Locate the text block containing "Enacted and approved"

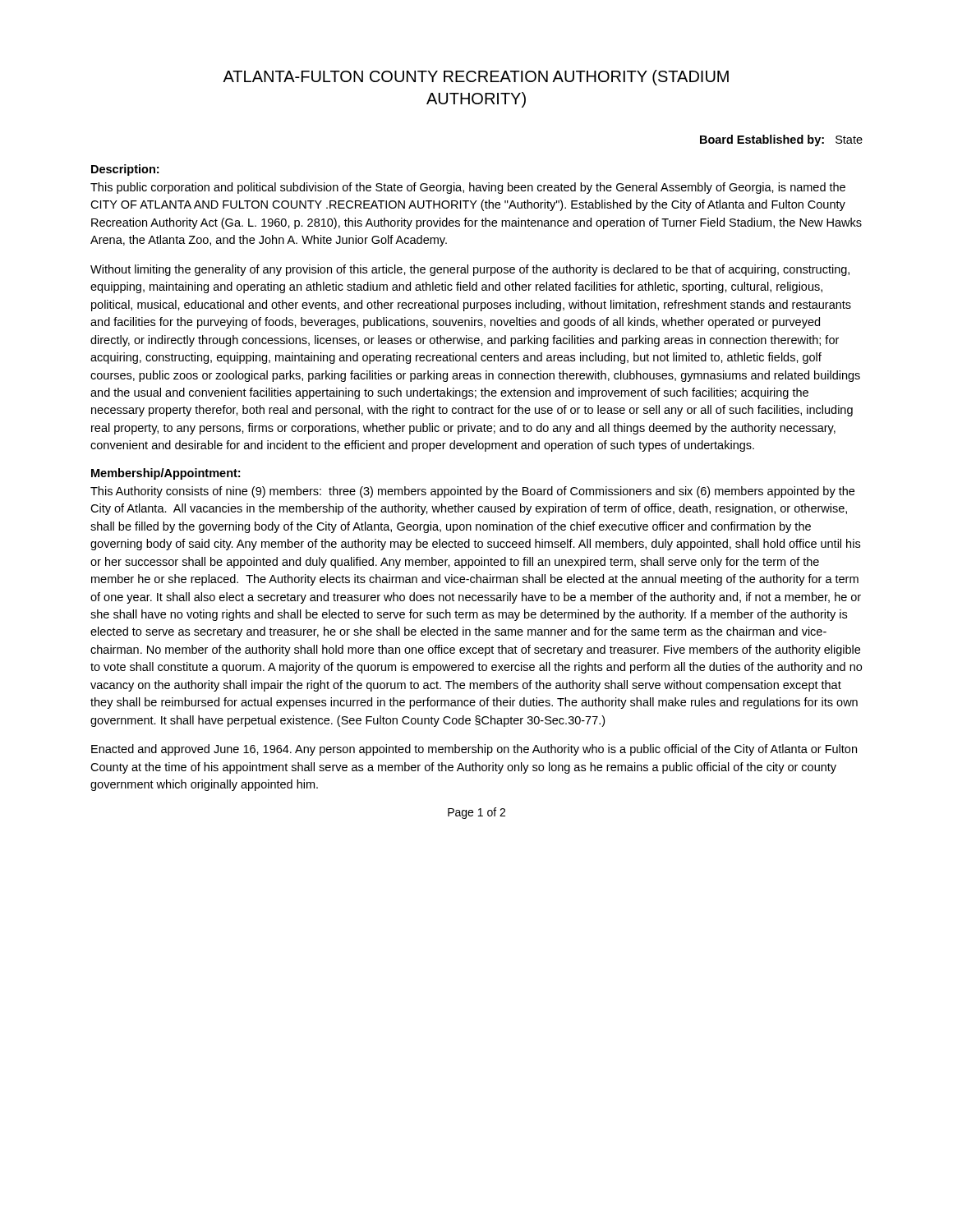click(x=474, y=767)
